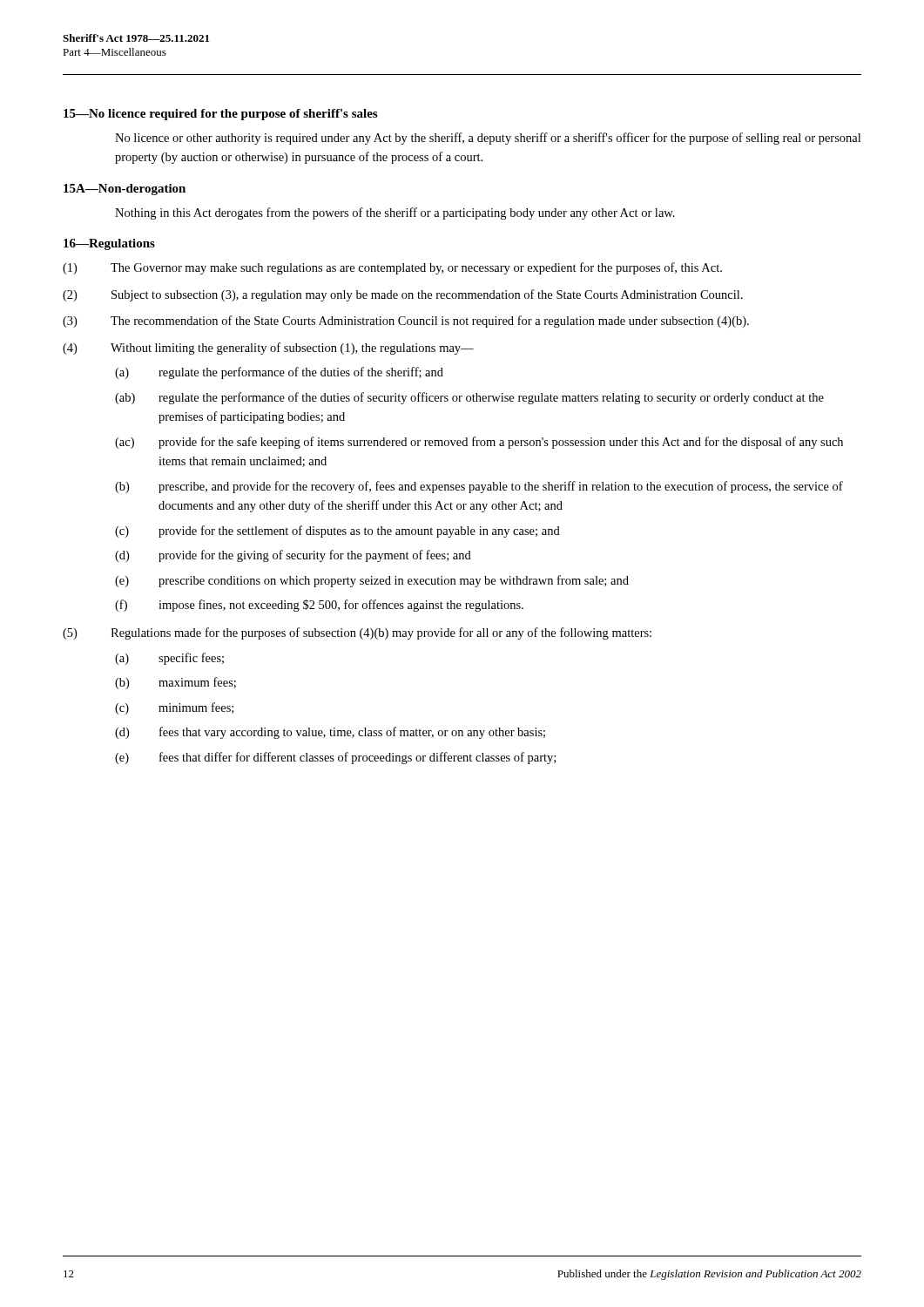Image resolution: width=924 pixels, height=1307 pixels.
Task: Find the list item with the text "(5) Regulations made for the purposes of"
Action: coord(358,633)
